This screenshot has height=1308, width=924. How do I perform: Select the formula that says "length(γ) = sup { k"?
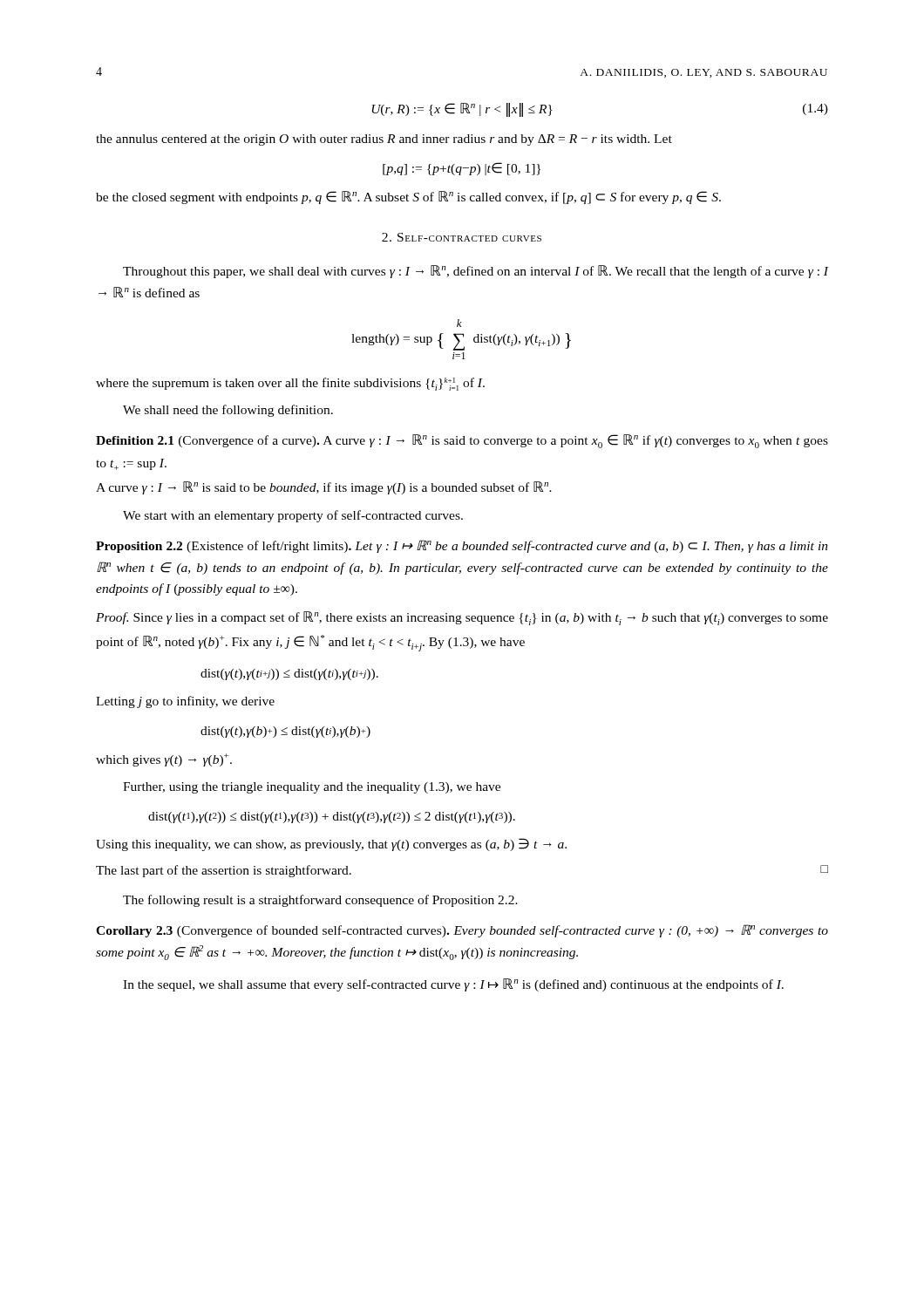pyautogui.click(x=462, y=339)
